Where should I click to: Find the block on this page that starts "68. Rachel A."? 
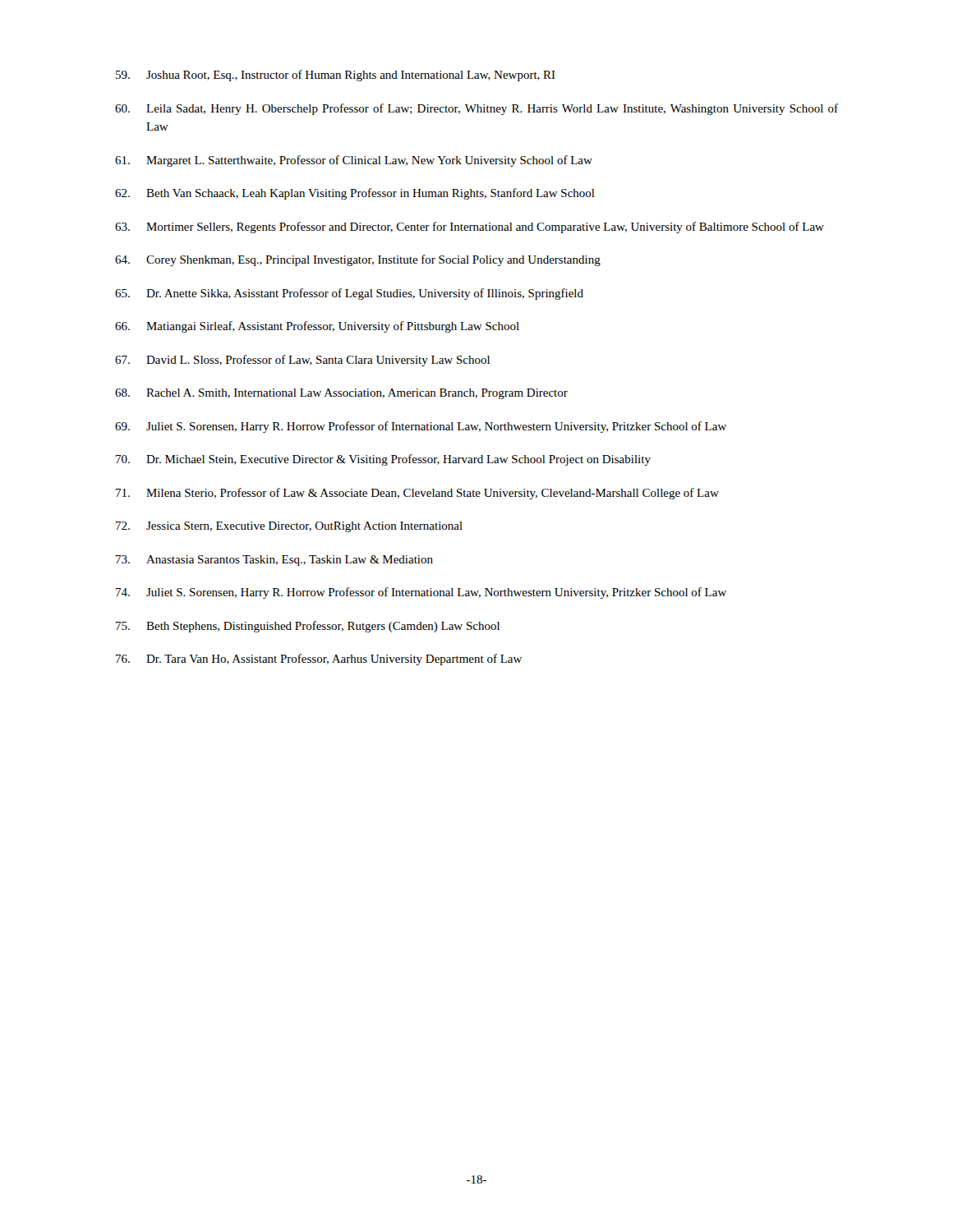[x=476, y=393]
